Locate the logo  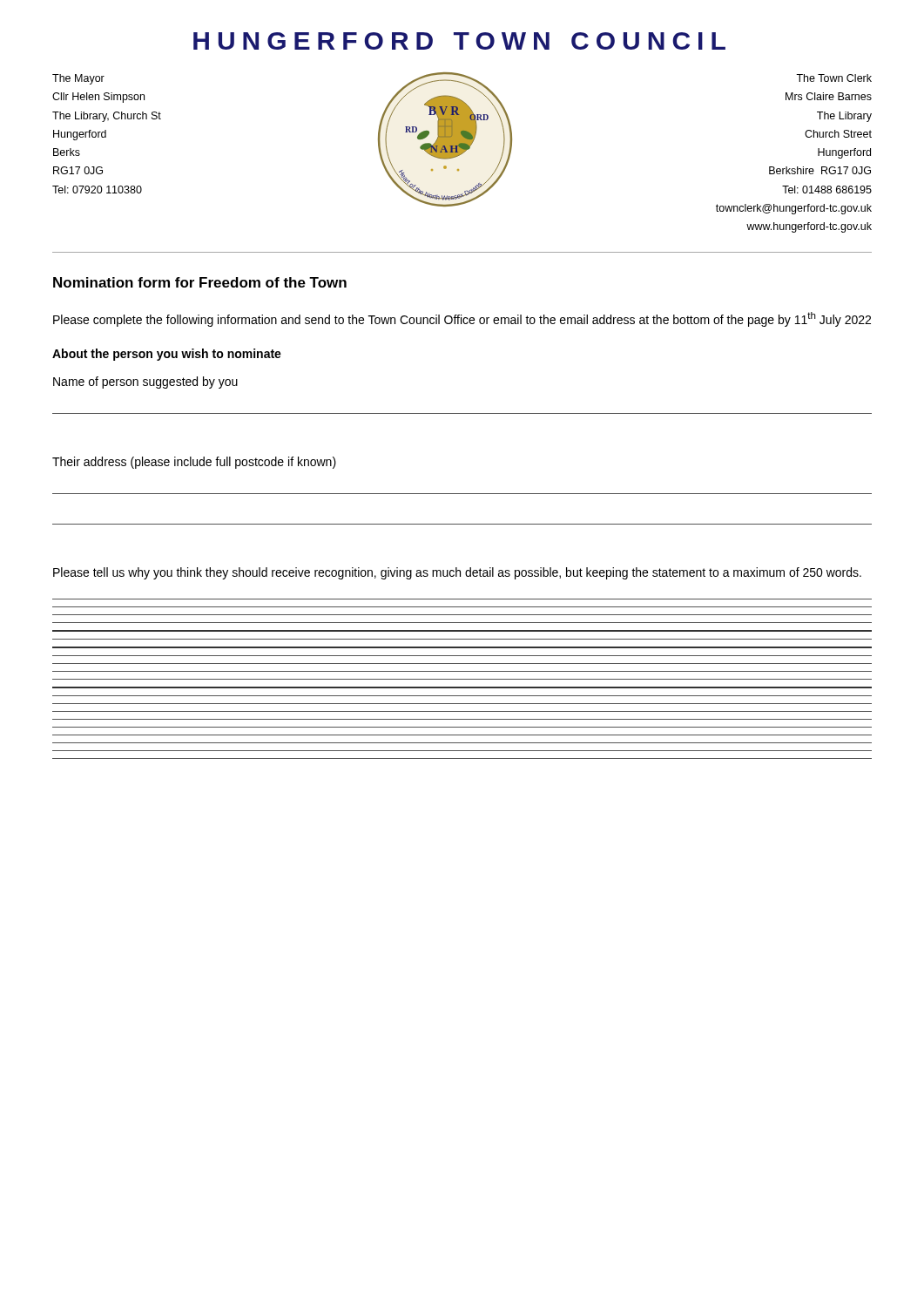[x=445, y=139]
